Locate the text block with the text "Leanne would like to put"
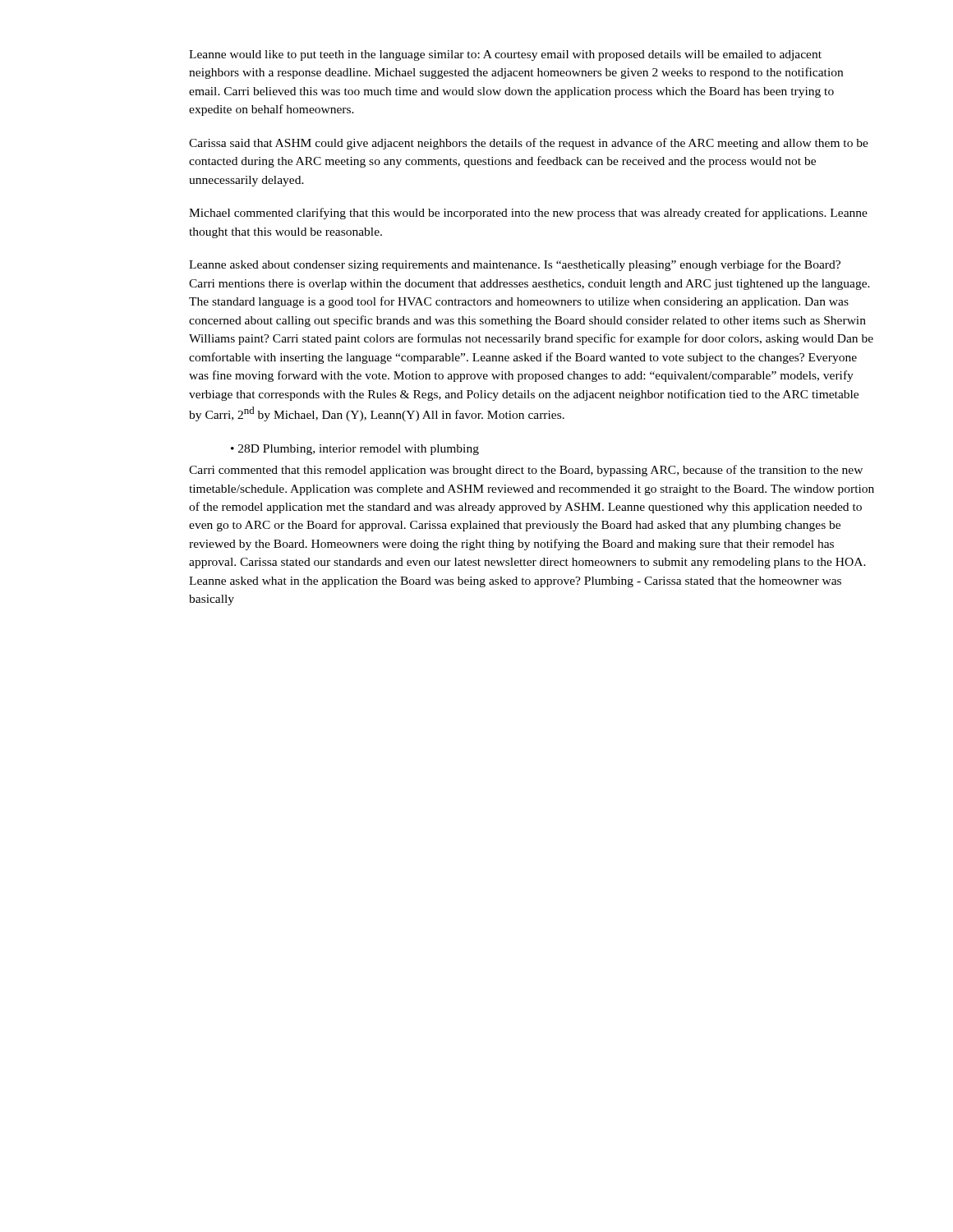The image size is (953, 1232). click(x=516, y=81)
